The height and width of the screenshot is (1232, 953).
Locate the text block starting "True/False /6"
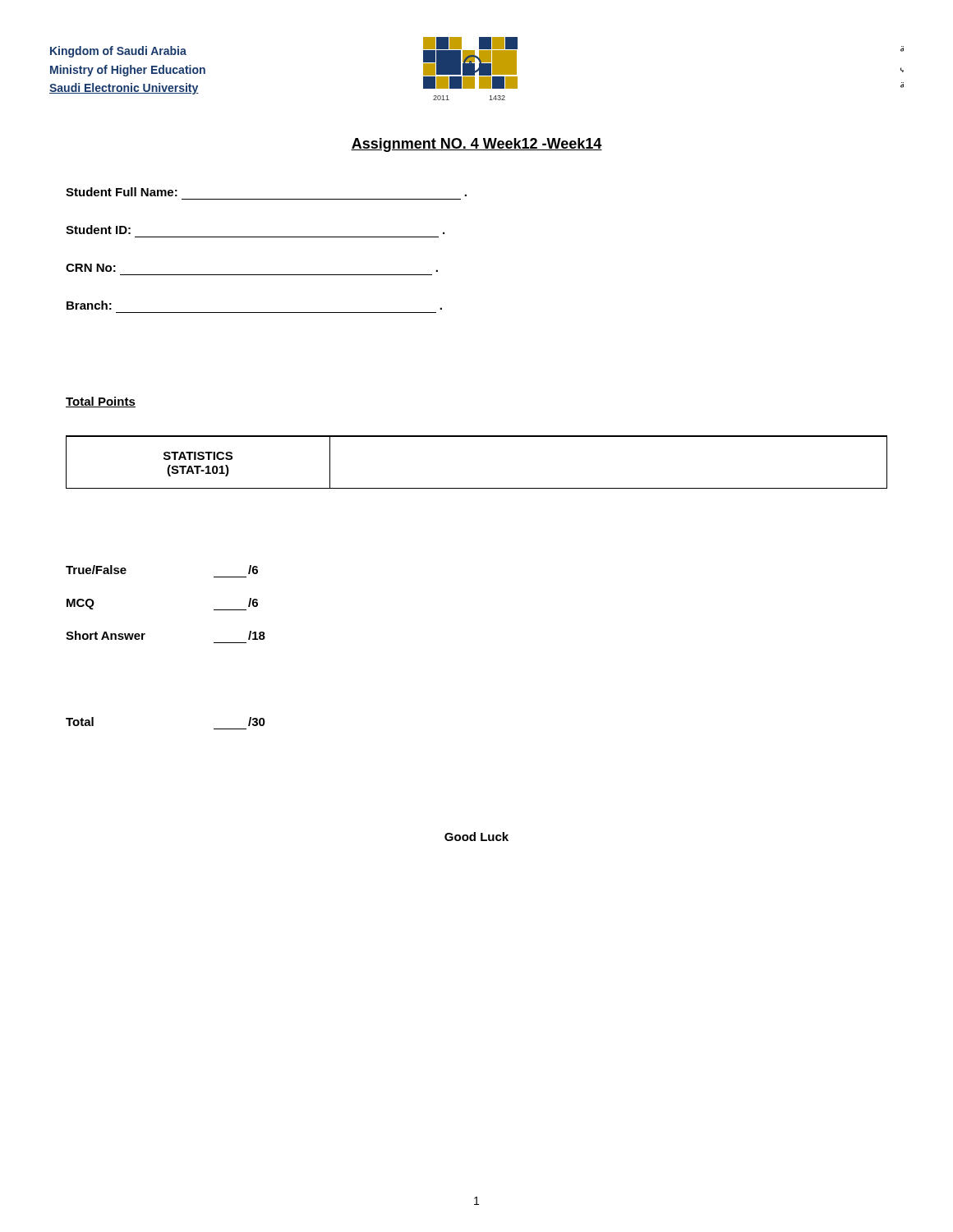pyautogui.click(x=101, y=570)
